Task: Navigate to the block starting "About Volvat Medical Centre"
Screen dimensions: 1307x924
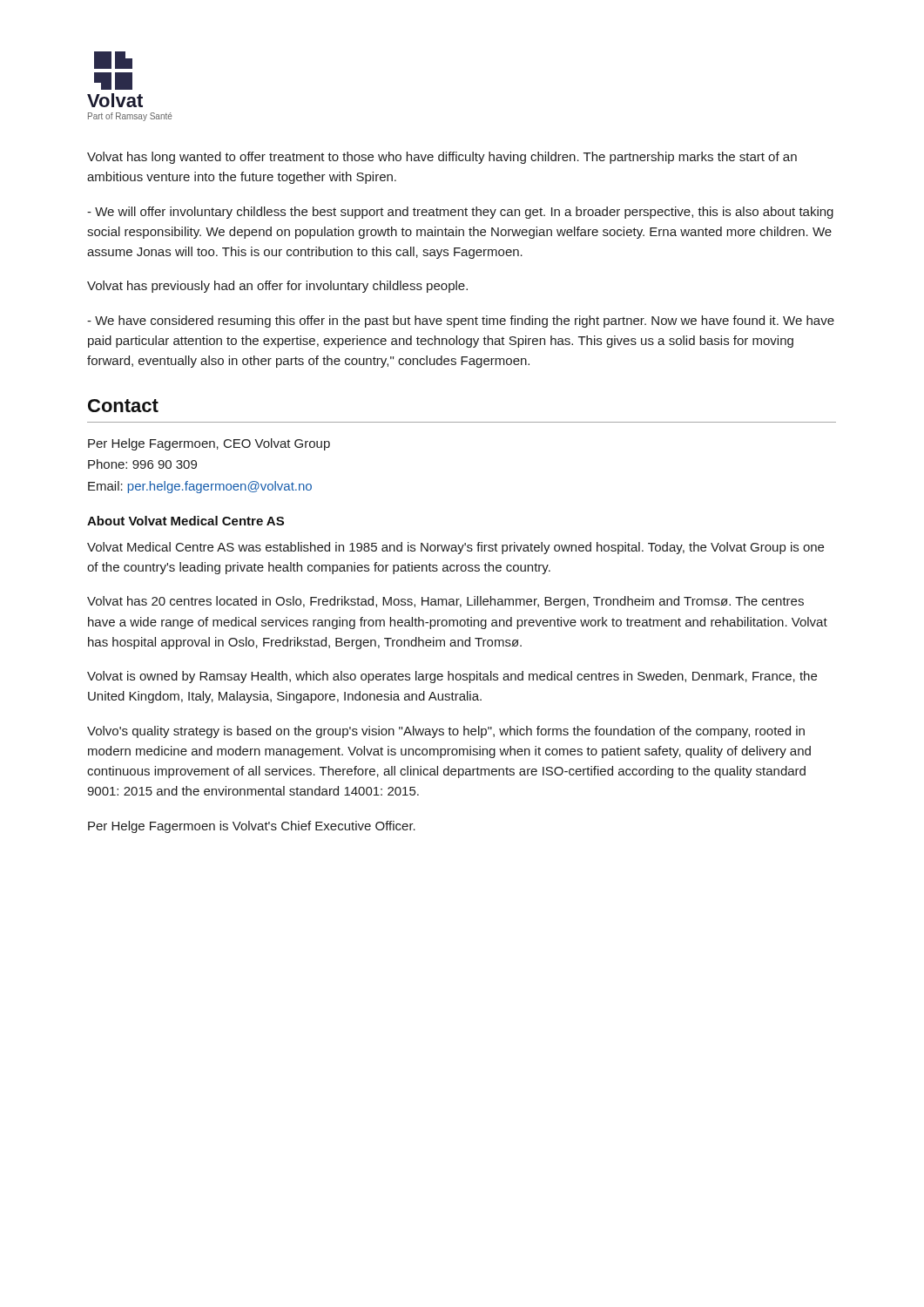Action: 186,521
